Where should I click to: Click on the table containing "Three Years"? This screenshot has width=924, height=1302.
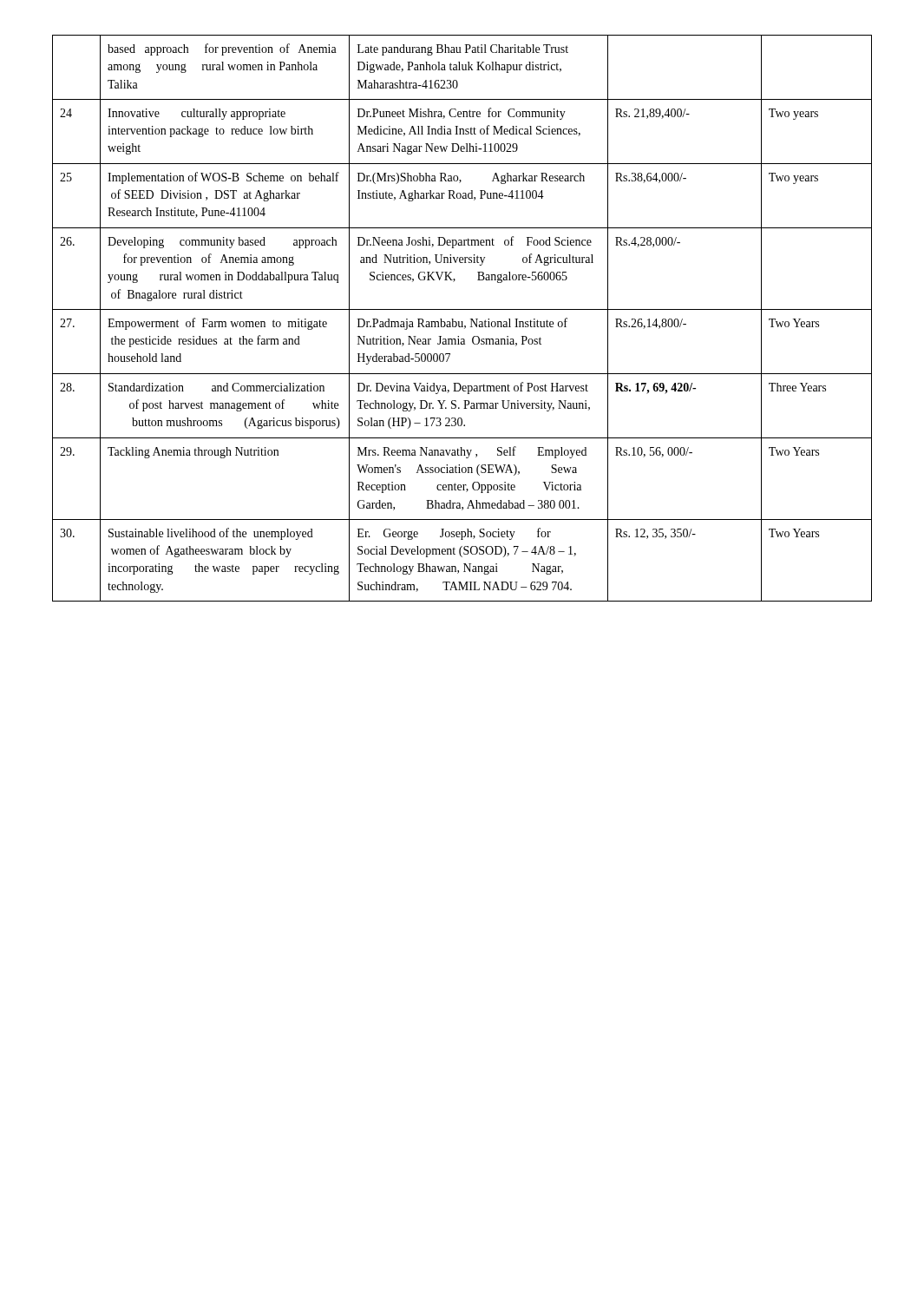click(x=462, y=318)
